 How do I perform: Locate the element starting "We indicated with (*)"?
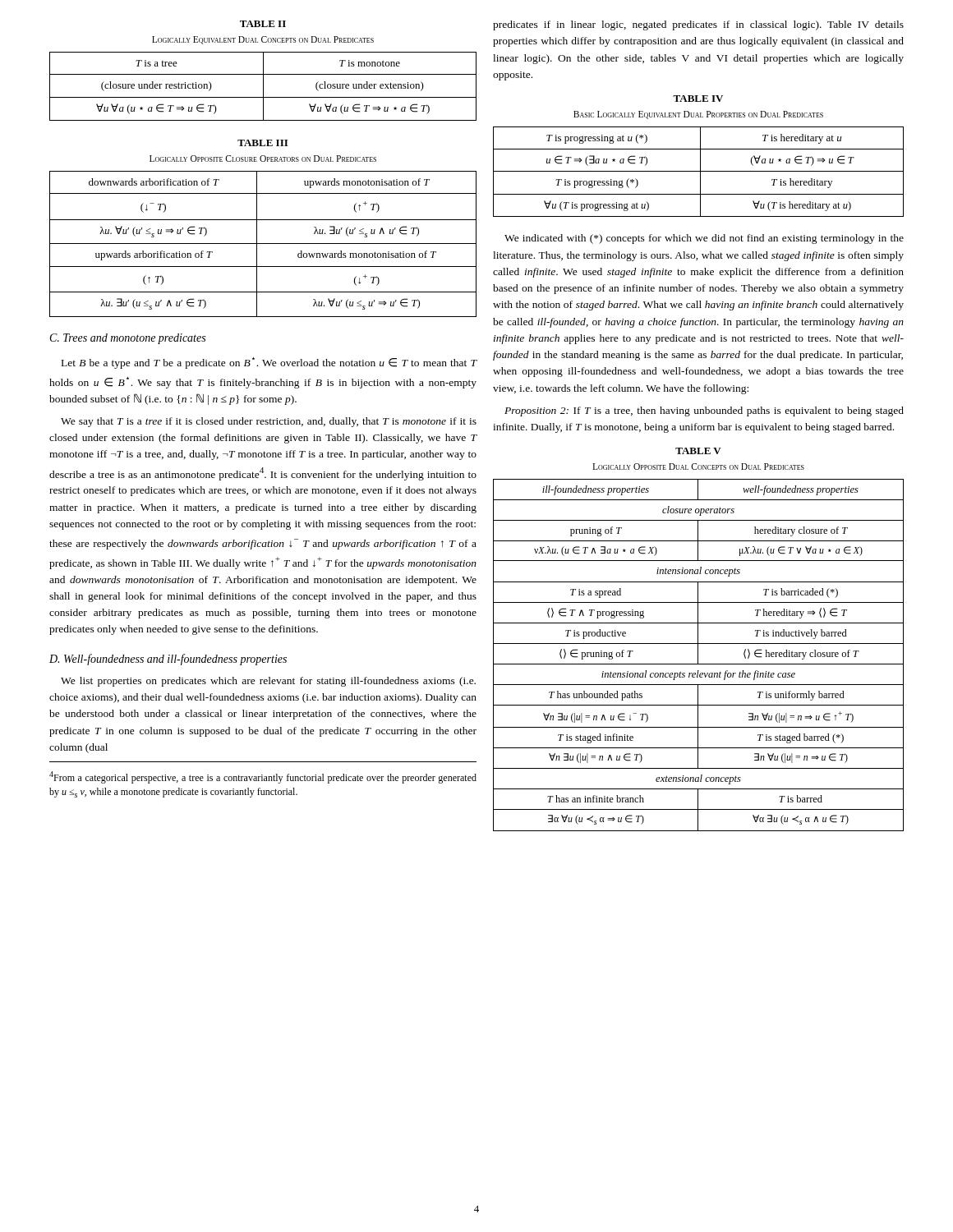pos(698,313)
